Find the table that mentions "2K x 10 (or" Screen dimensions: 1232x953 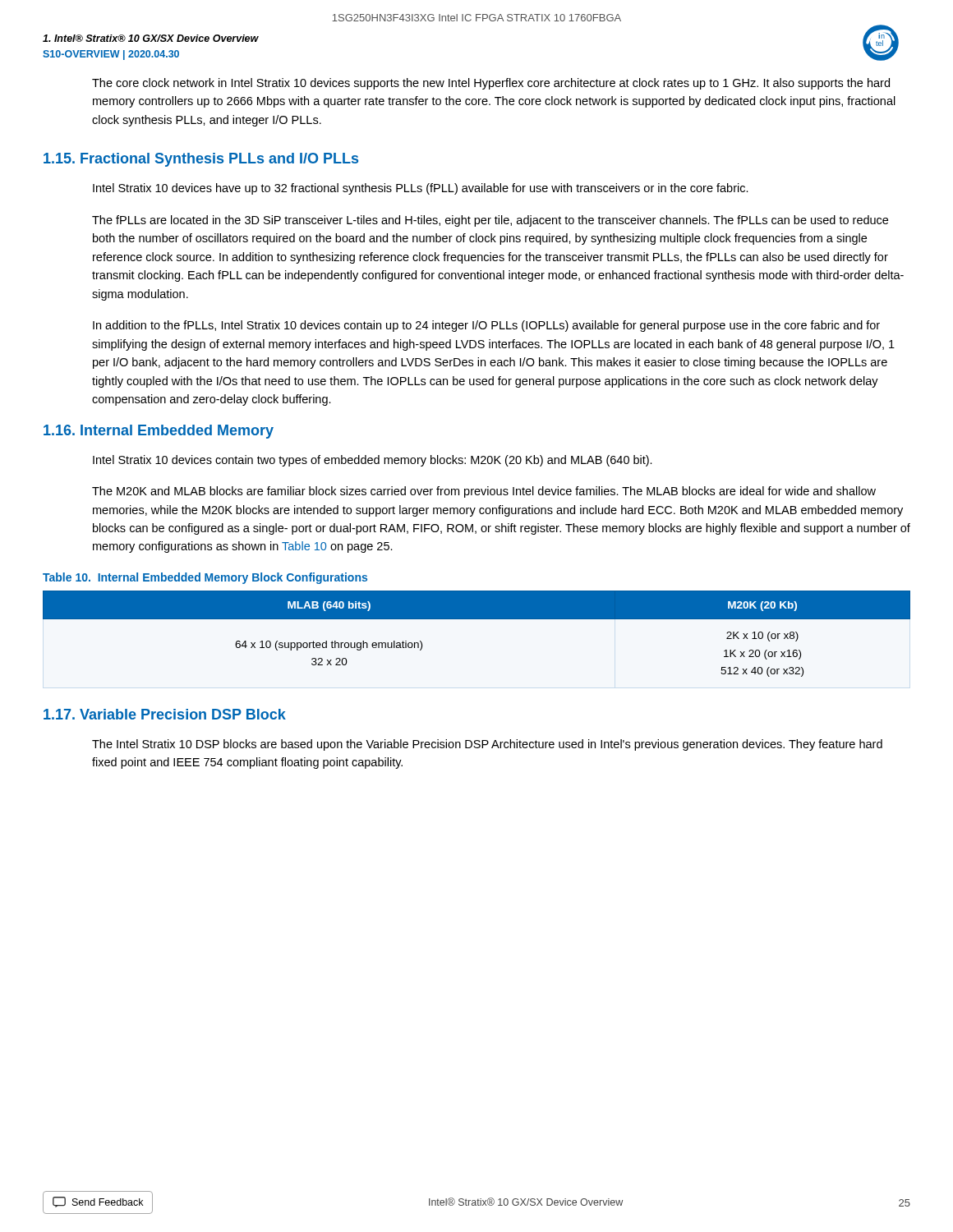pyautogui.click(x=476, y=639)
